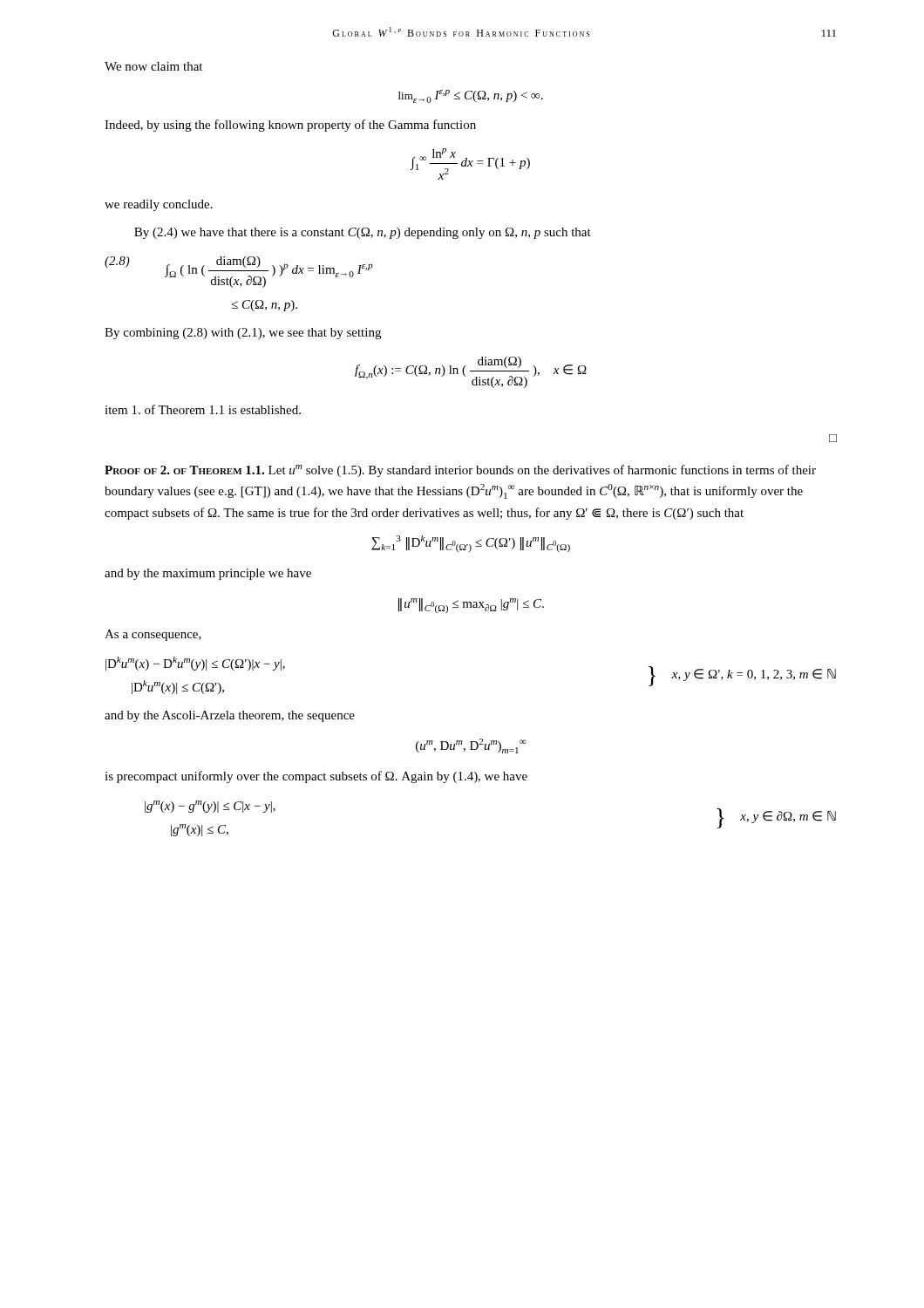Point to the block beginning "is precompact uniformly over the compact subsets of"

coord(316,776)
